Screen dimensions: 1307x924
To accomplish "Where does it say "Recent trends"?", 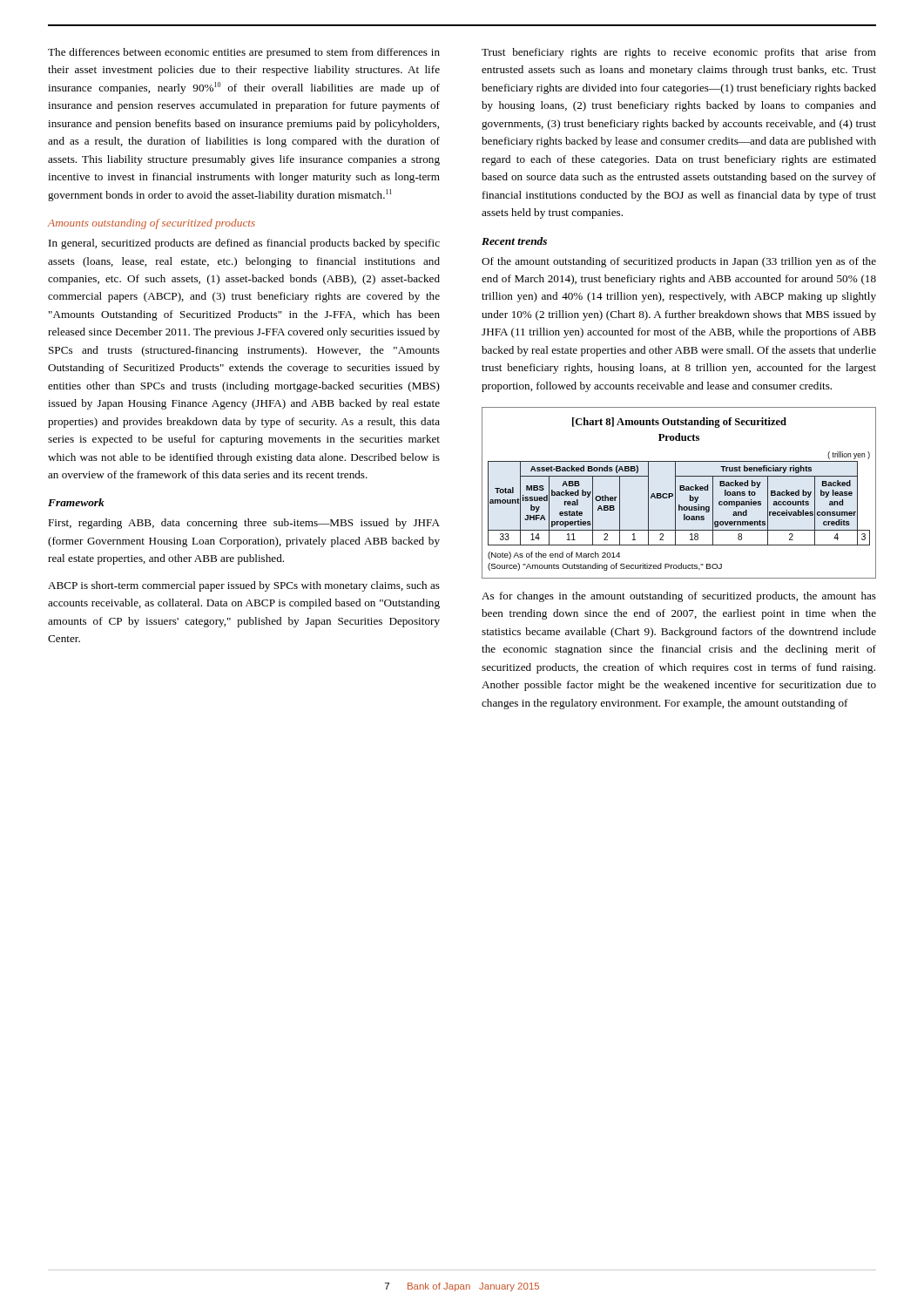I will (514, 240).
